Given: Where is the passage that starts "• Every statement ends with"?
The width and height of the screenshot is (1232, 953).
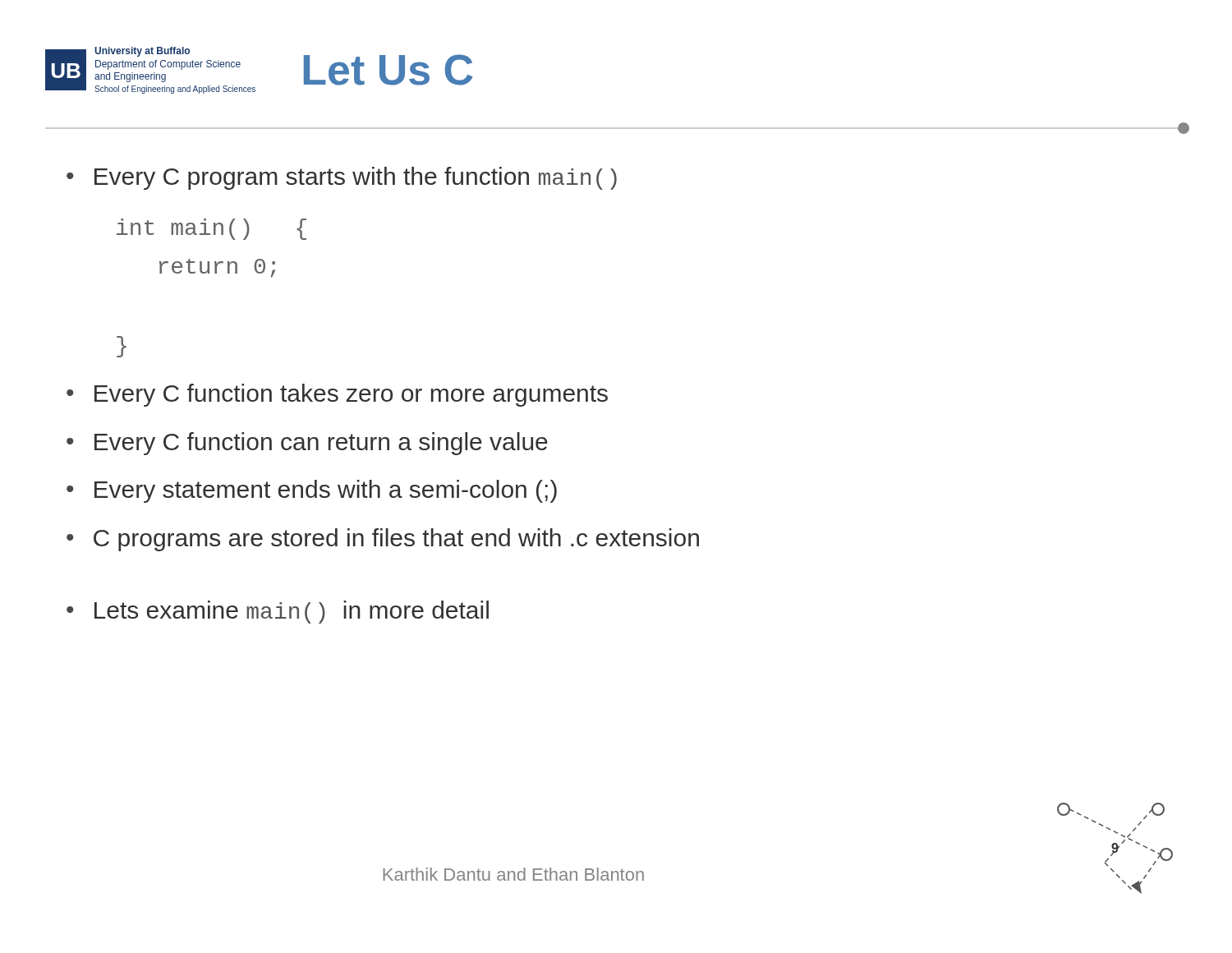Looking at the screenshot, I should [312, 490].
